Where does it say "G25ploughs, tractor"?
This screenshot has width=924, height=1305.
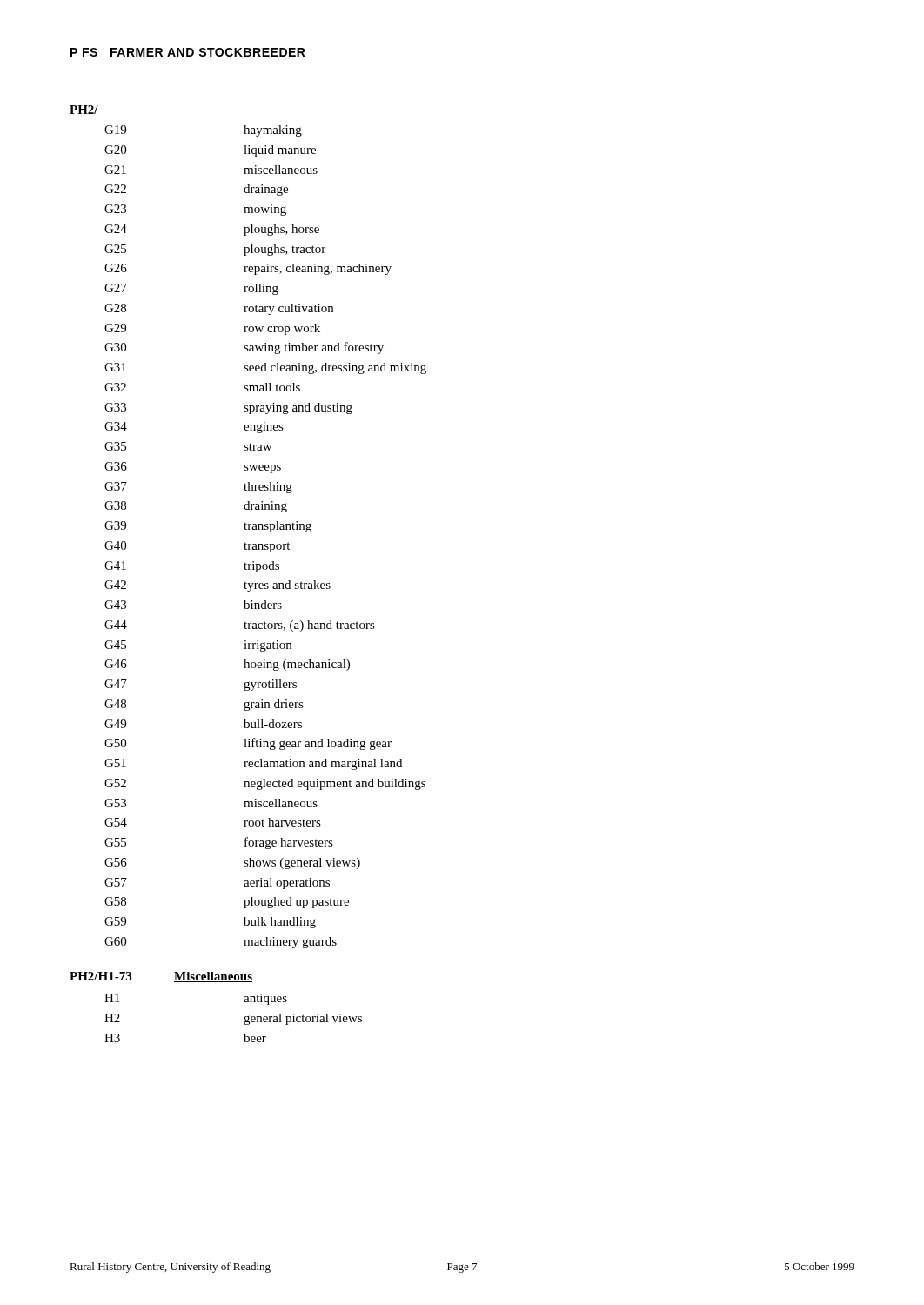tap(117, 250)
